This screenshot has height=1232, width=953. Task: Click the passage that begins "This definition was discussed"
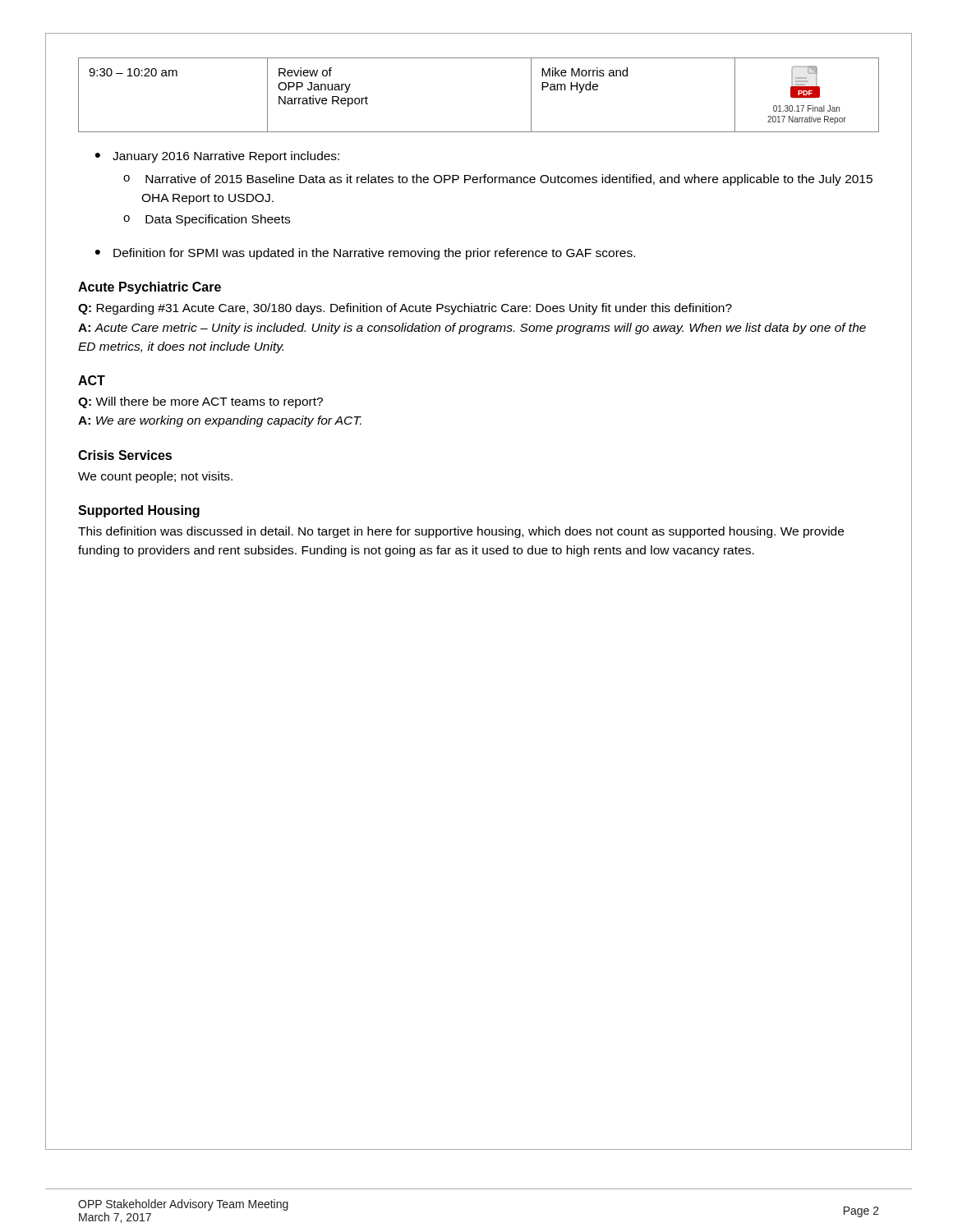[461, 540]
